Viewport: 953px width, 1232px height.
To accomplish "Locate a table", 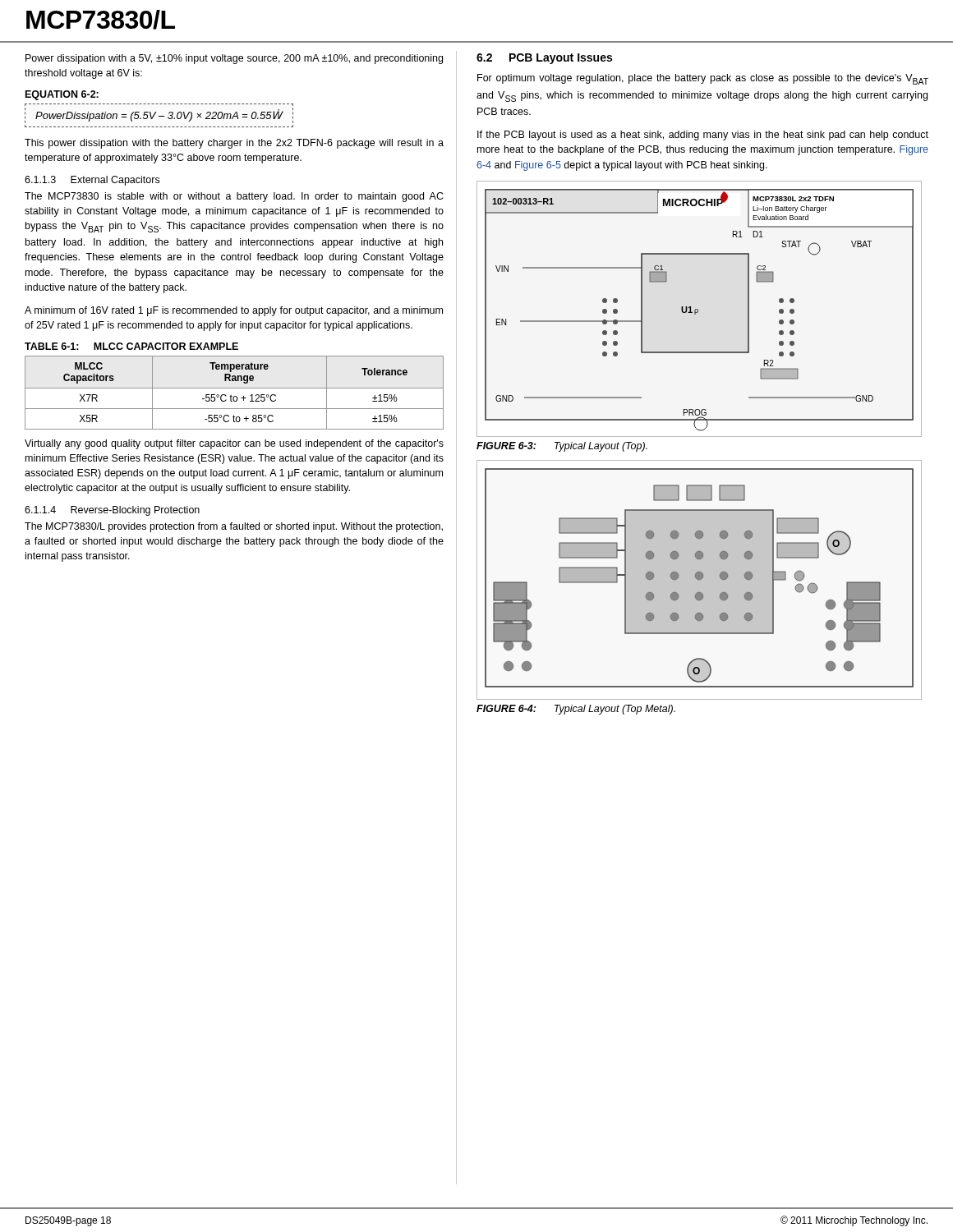I will pos(234,393).
